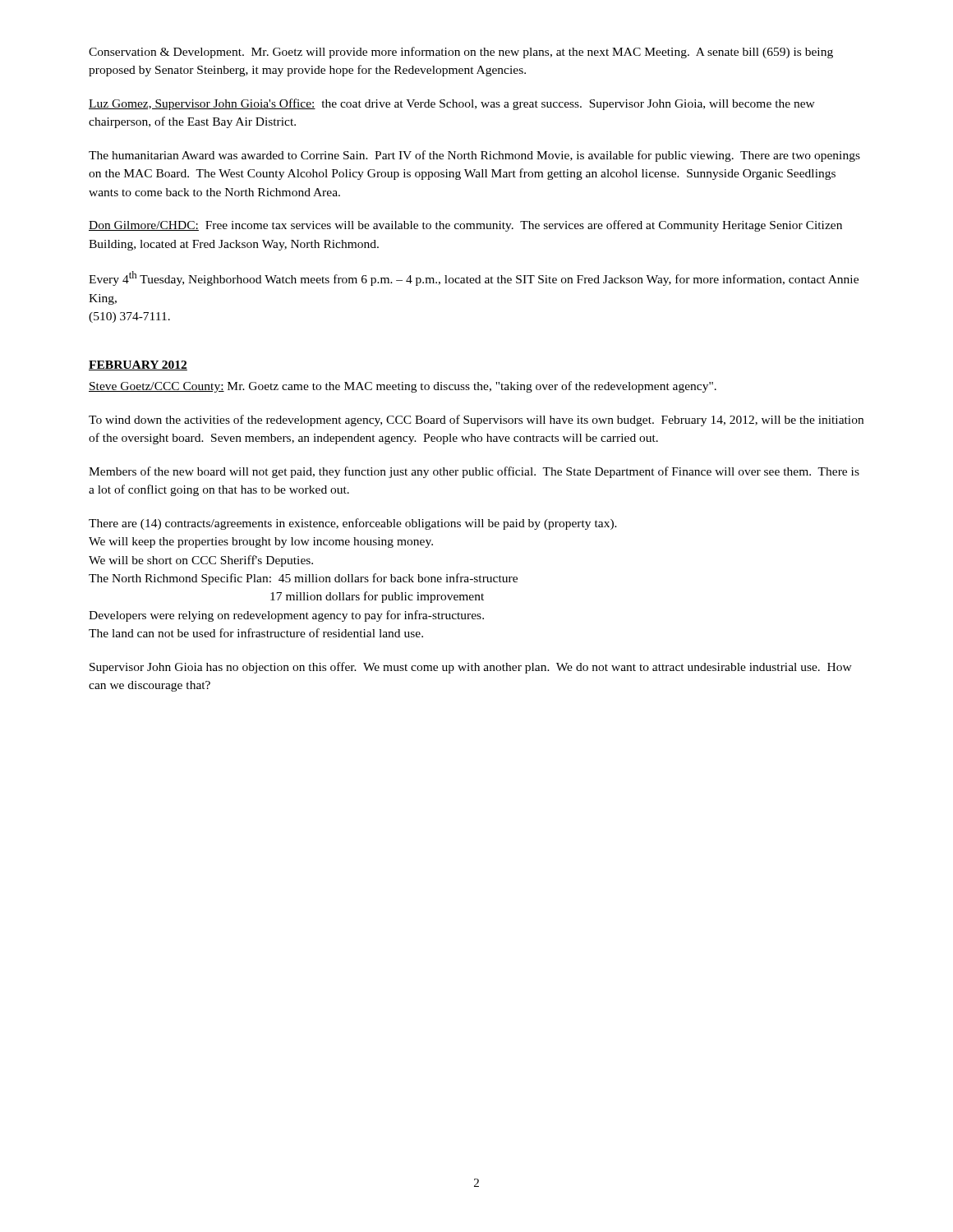Viewport: 953px width, 1232px height.
Task: Select the text block with the text "Don Gilmore/CHDC: Free"
Action: tap(476, 235)
